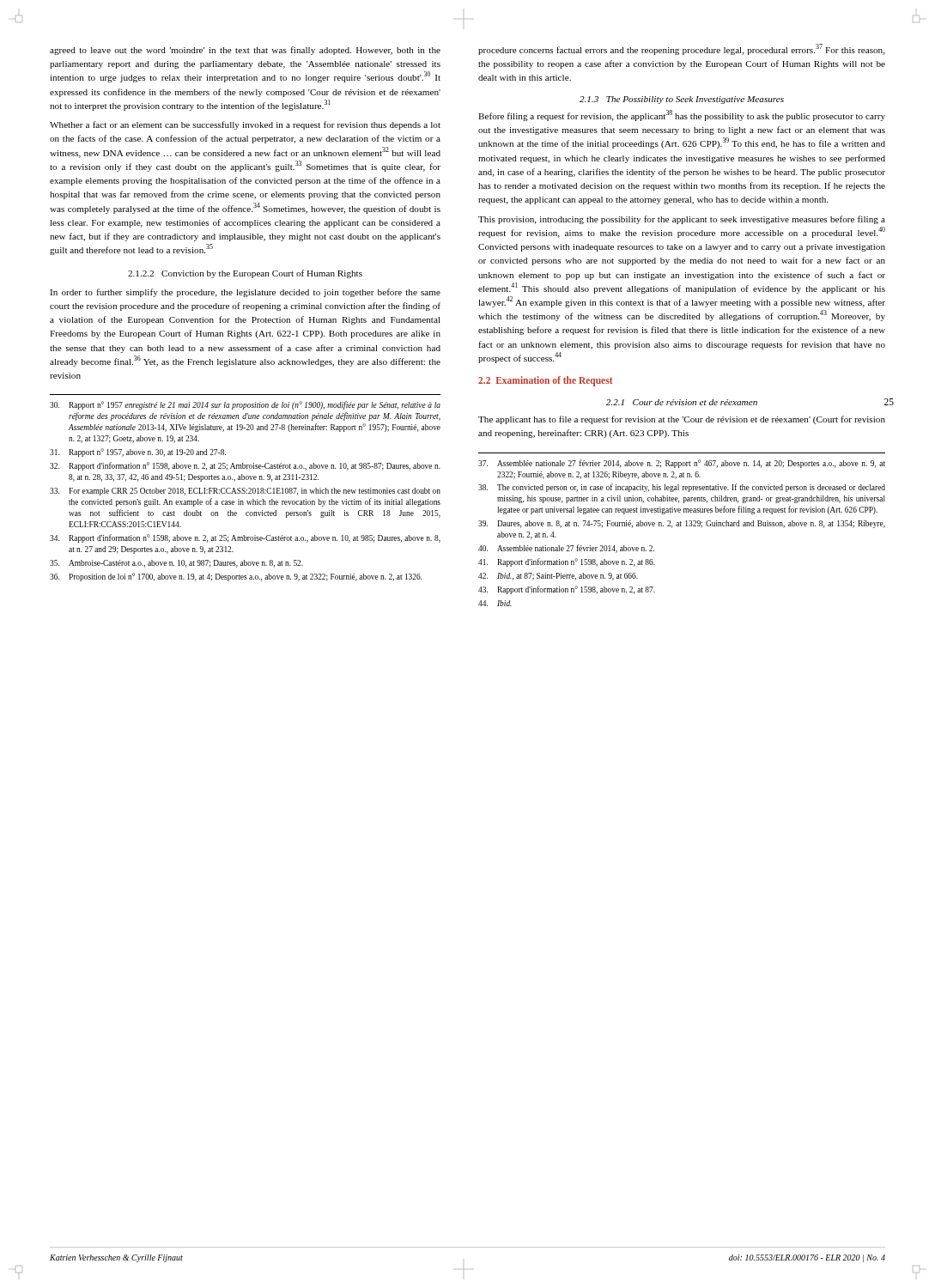
Task: Find the block starting "37. Assemblée nationale 27 février 2014, above n."
Action: pos(682,469)
